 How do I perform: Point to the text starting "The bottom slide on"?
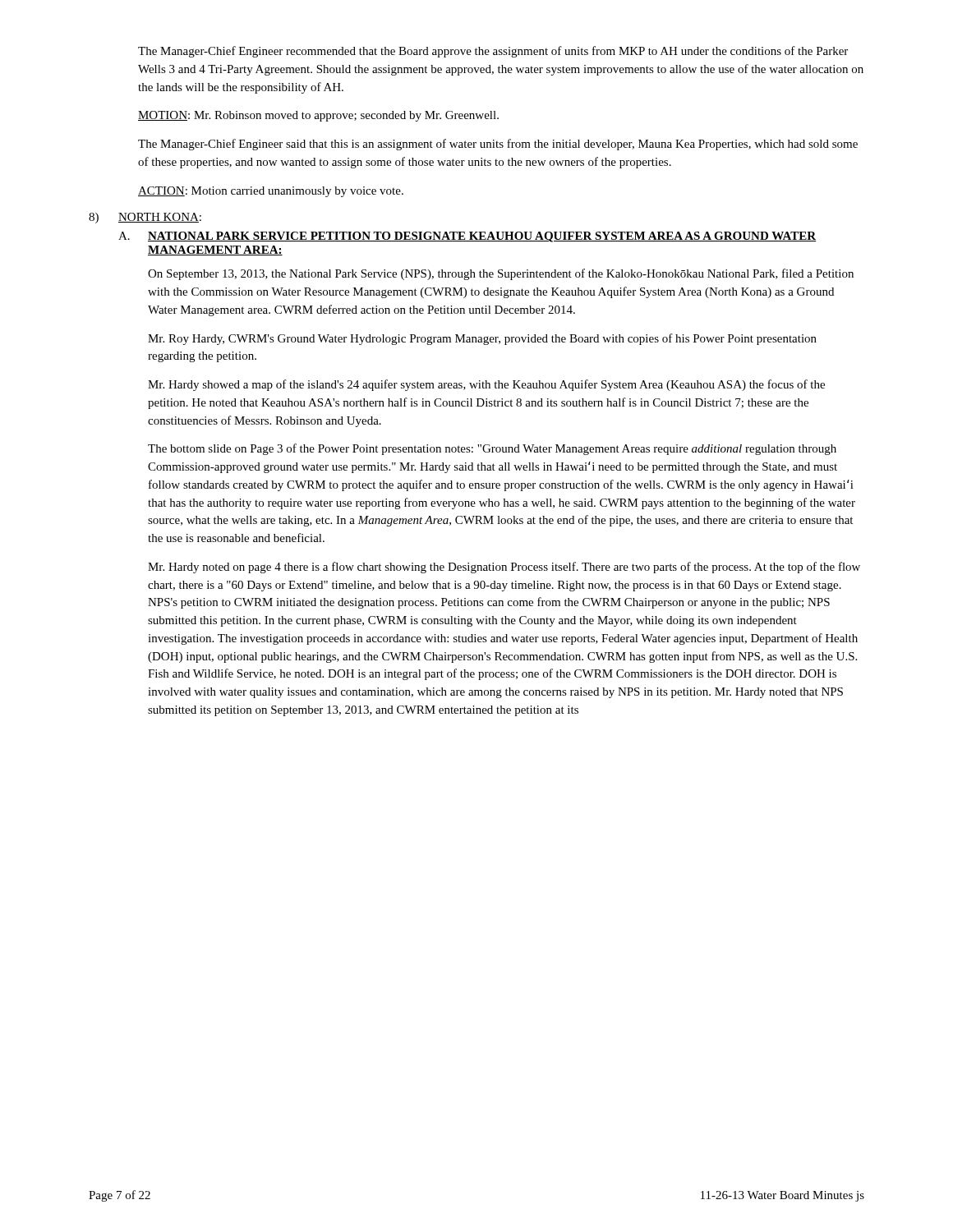(x=506, y=494)
